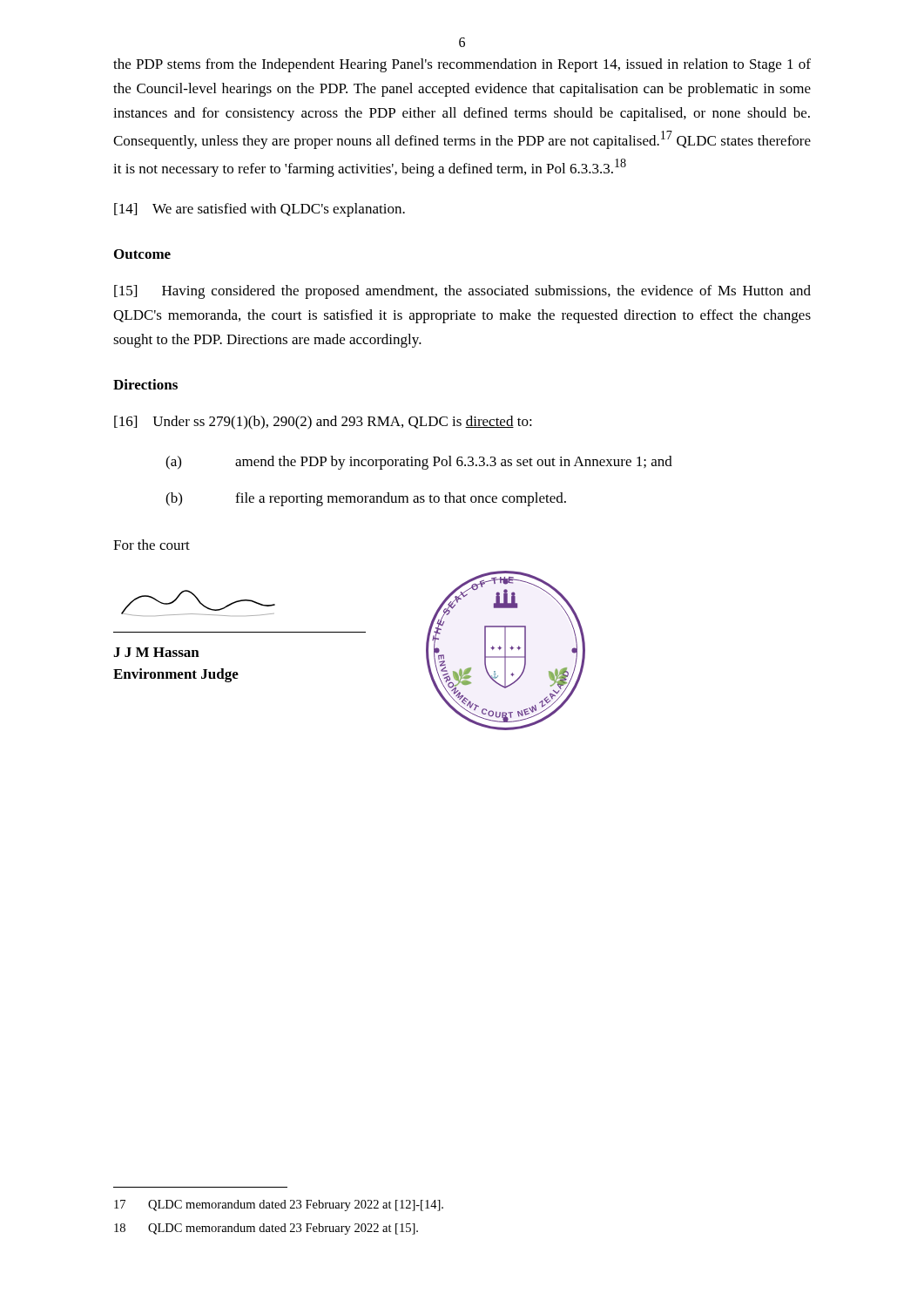
Task: Find the text block containing "[14] We are satisfied with QLDC's"
Action: point(260,210)
